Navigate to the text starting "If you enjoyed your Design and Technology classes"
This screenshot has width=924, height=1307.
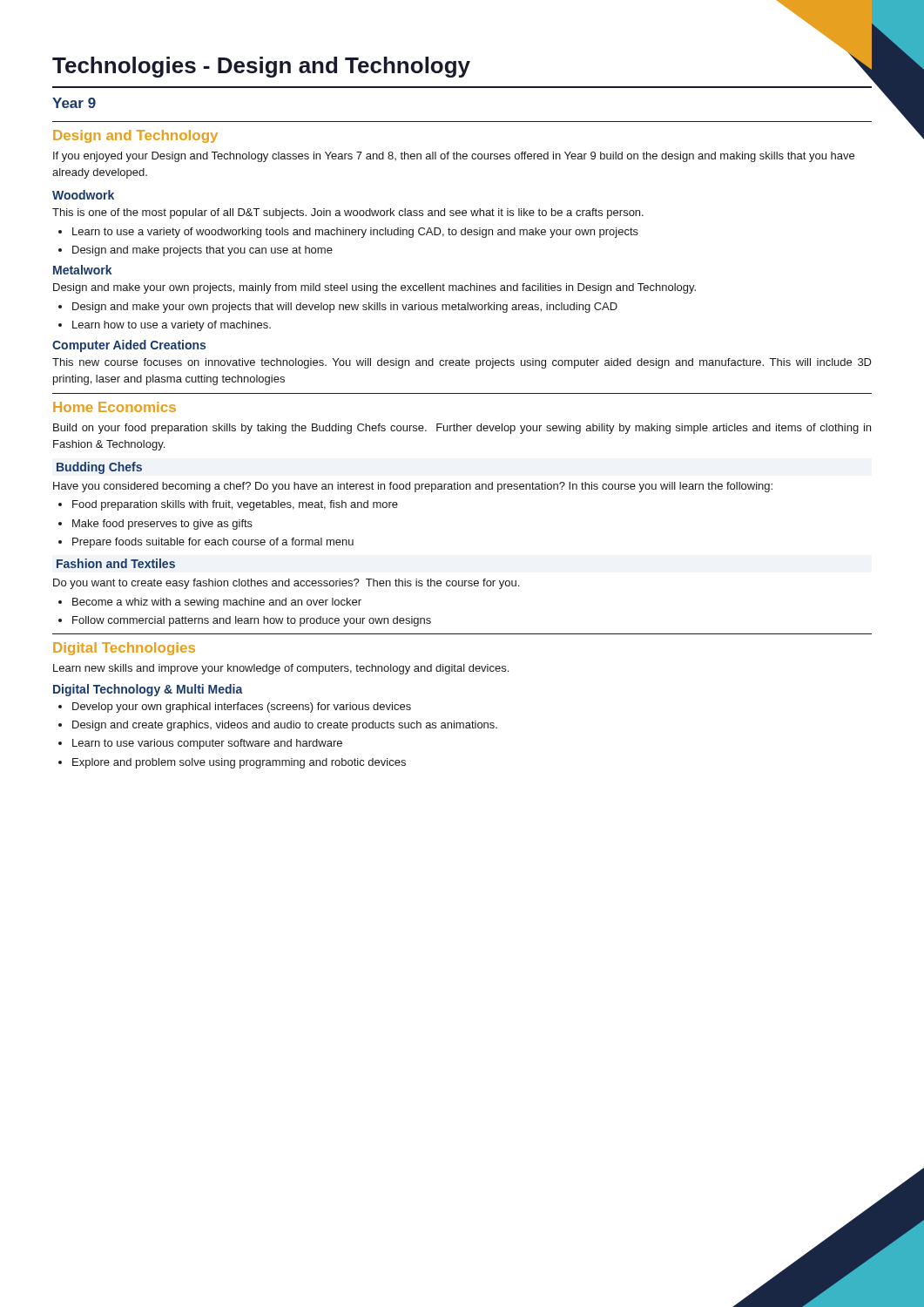tap(454, 164)
